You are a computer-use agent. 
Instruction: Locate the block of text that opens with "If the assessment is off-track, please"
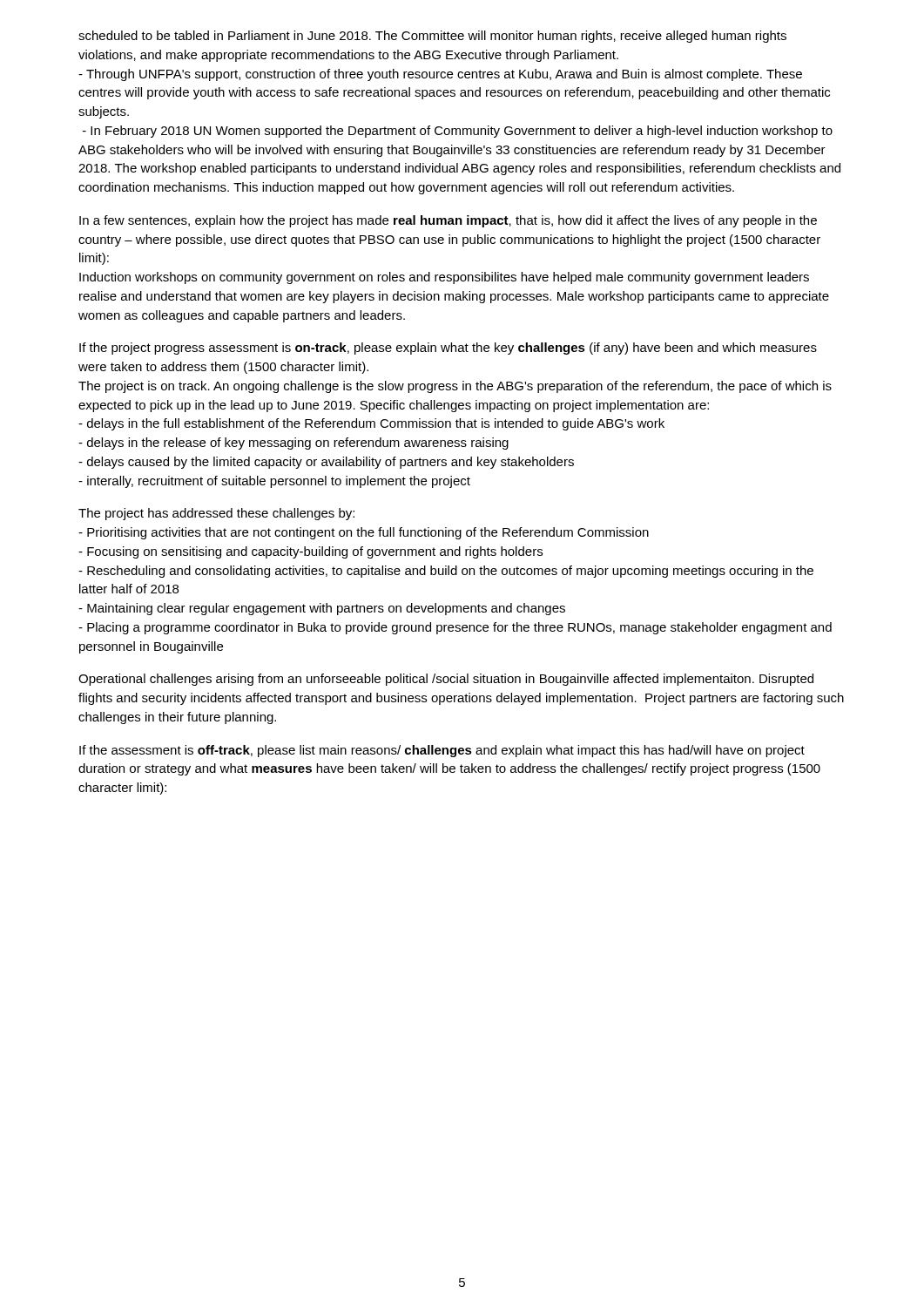click(449, 768)
